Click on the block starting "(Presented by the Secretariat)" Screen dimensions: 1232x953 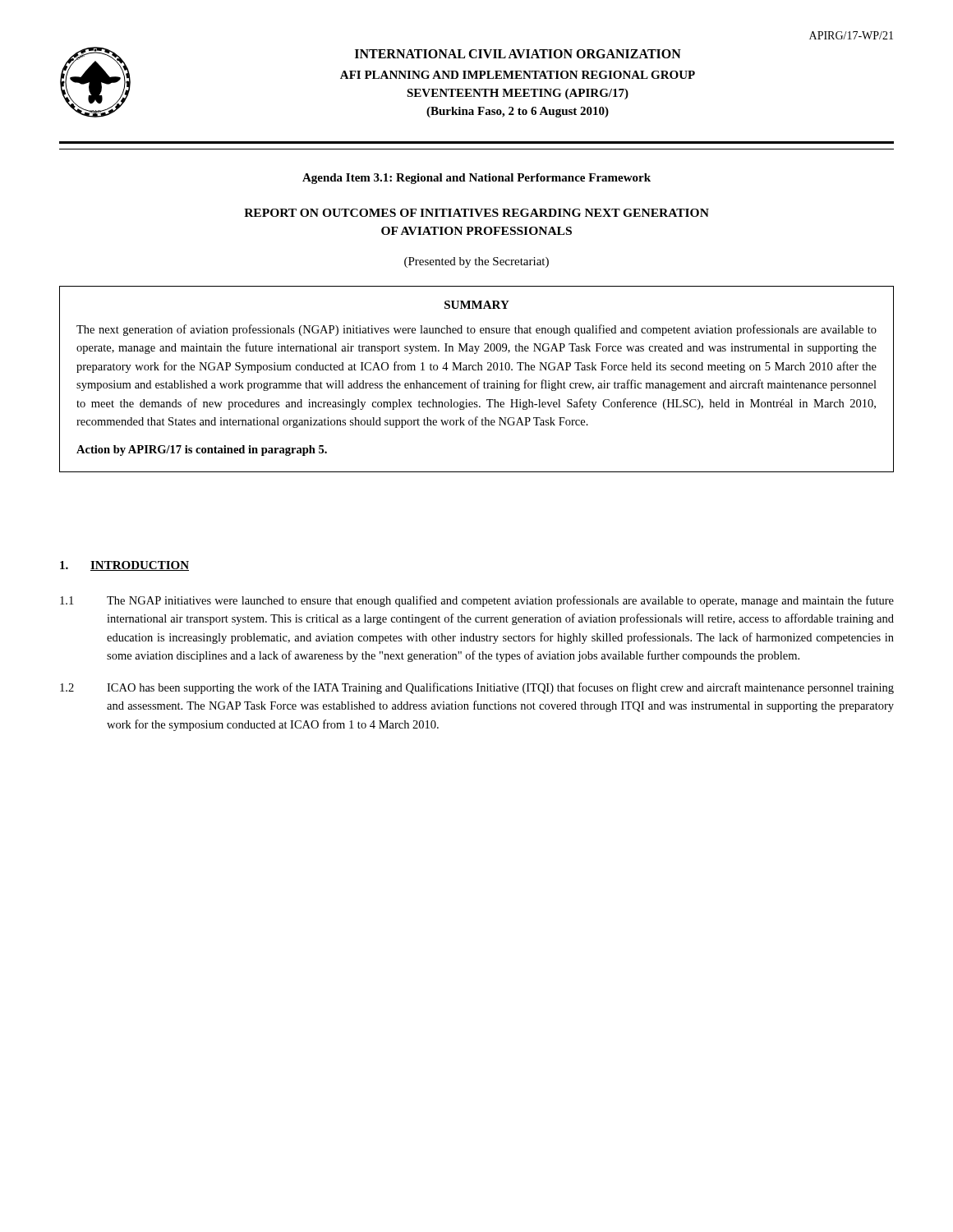coord(476,261)
